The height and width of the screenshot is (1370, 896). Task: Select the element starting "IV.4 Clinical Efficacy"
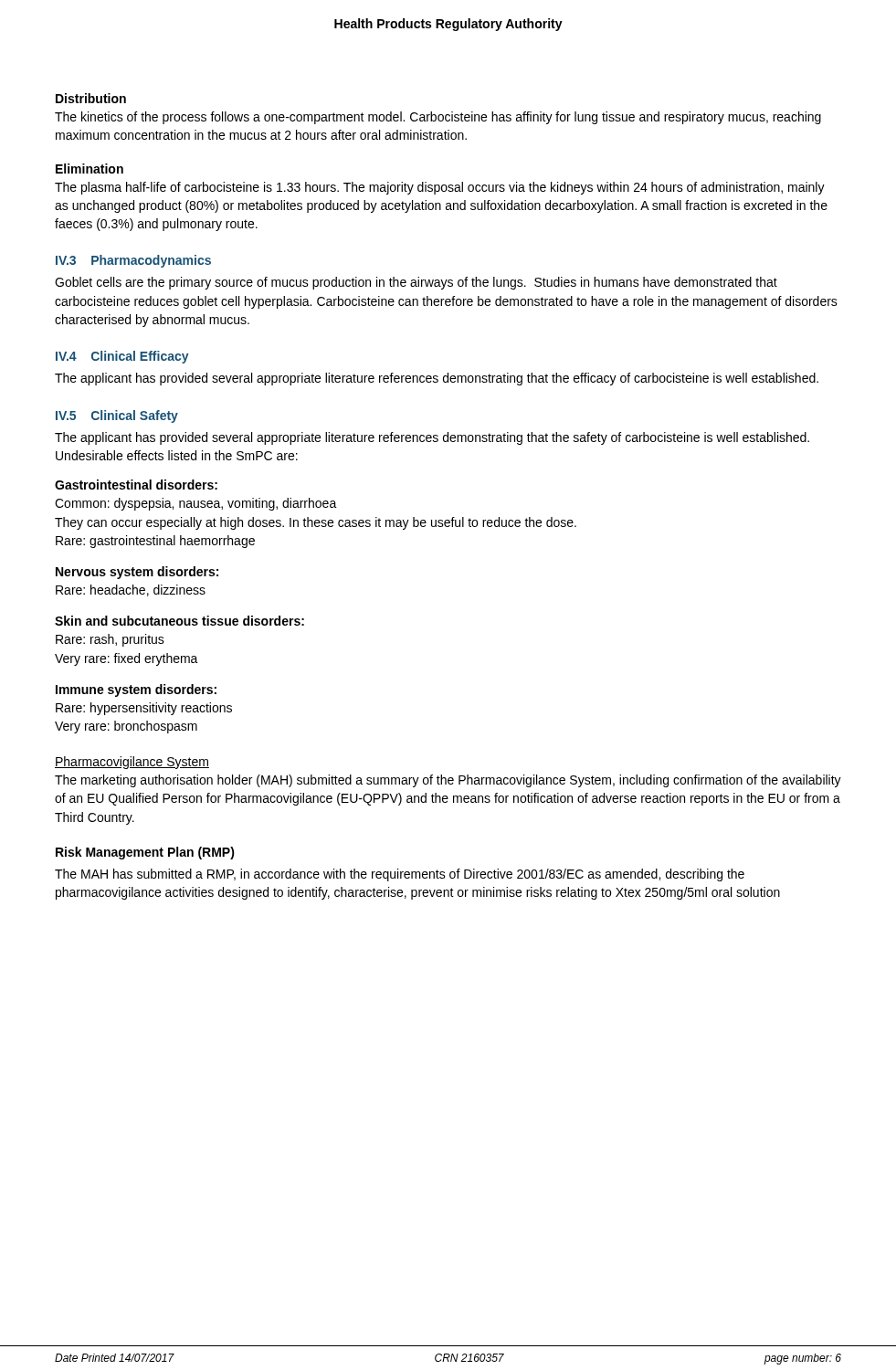pyautogui.click(x=122, y=357)
